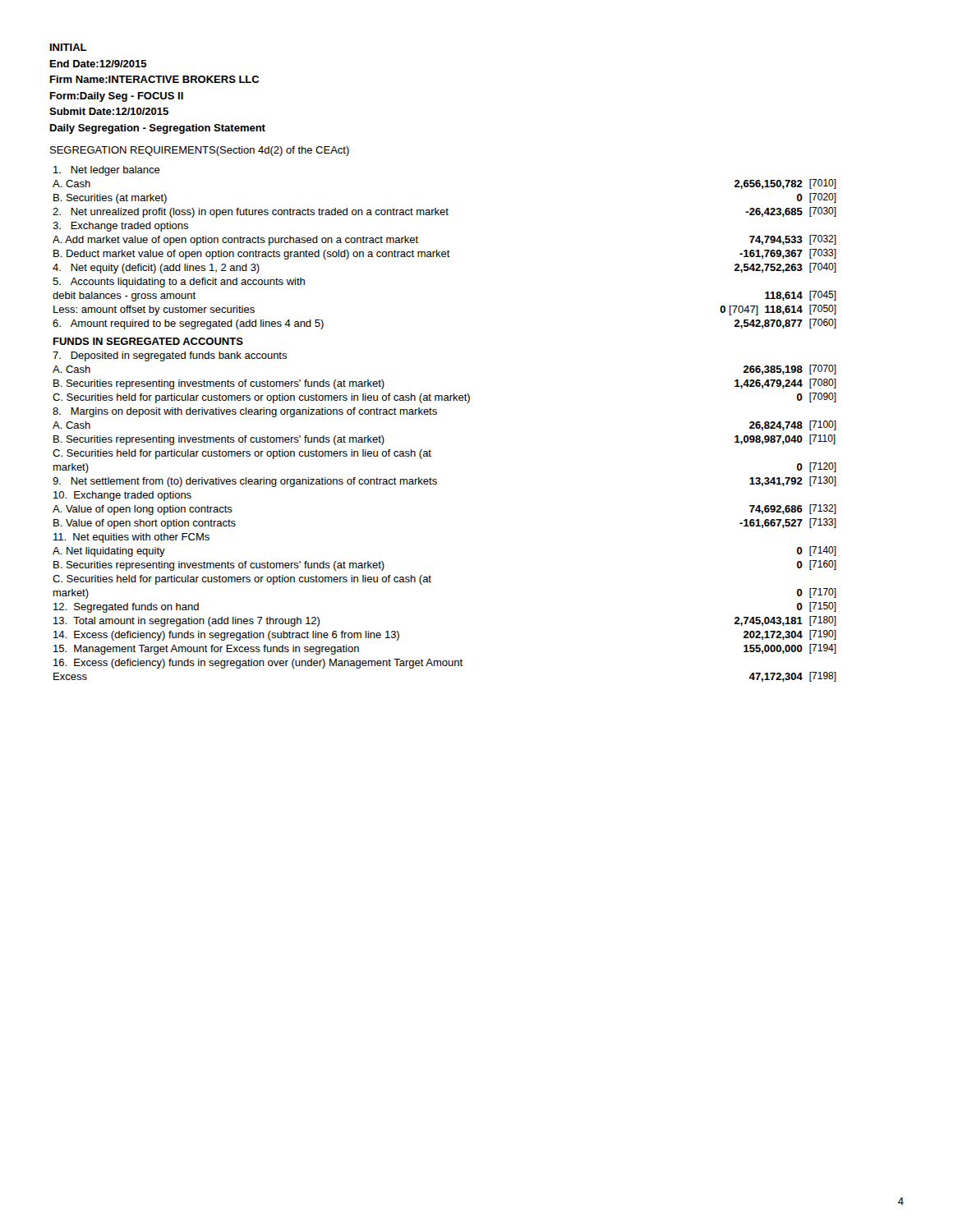Click on the passage starting "10. Exchange traded options"
The height and width of the screenshot is (1232, 953).
click(122, 496)
